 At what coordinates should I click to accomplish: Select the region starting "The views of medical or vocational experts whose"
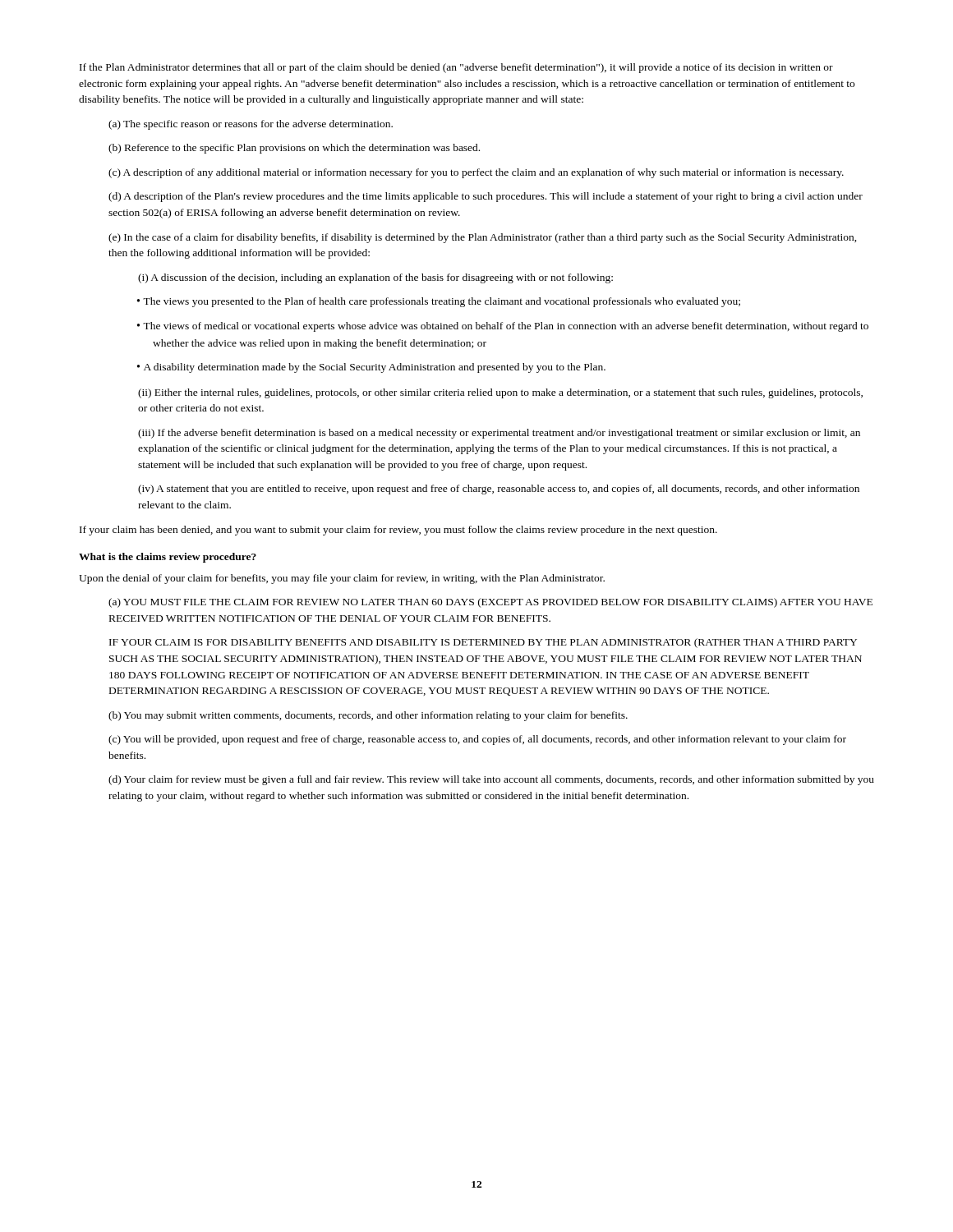point(509,335)
